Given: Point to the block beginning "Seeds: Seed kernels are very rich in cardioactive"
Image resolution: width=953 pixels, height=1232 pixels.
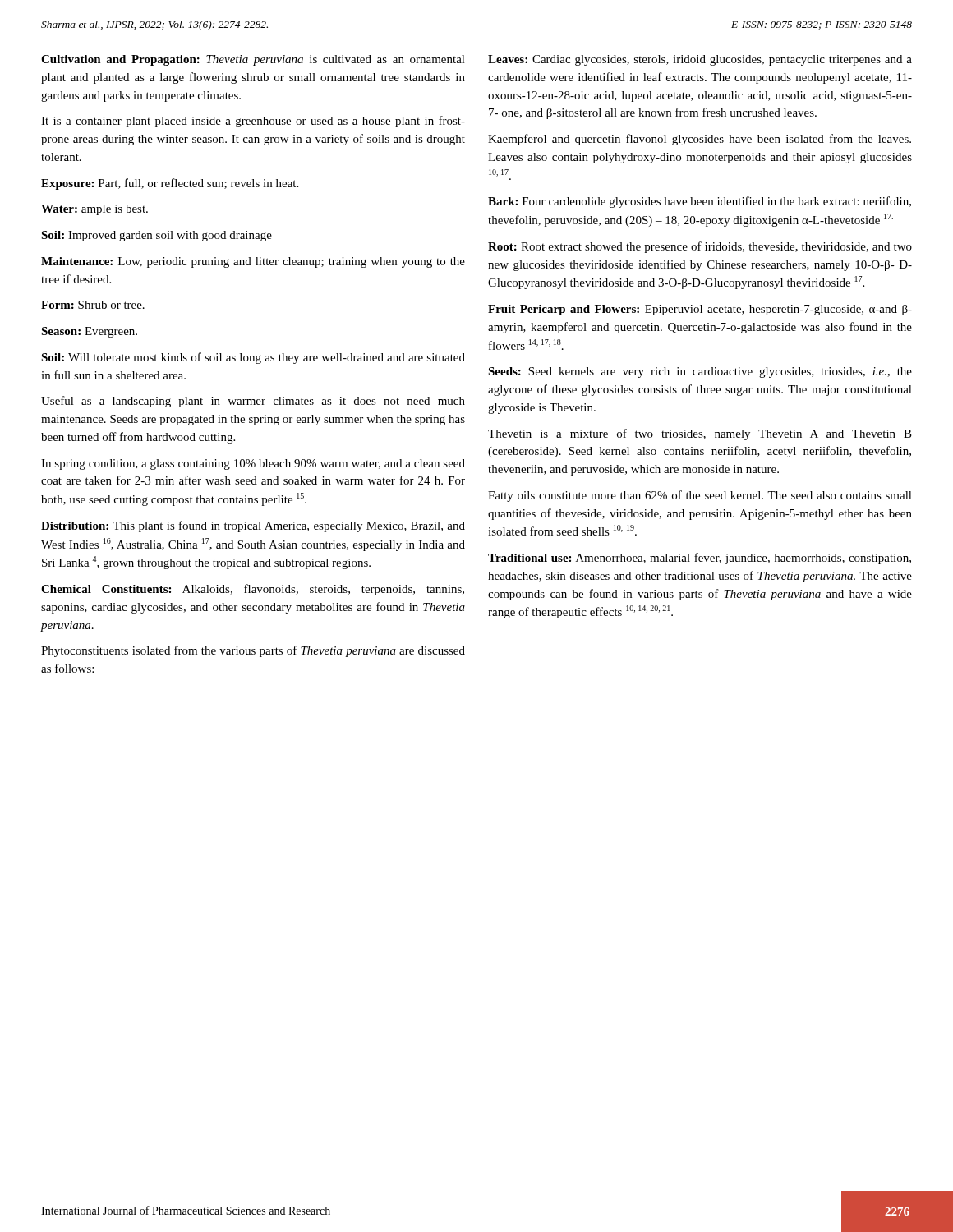Looking at the screenshot, I should coord(700,389).
